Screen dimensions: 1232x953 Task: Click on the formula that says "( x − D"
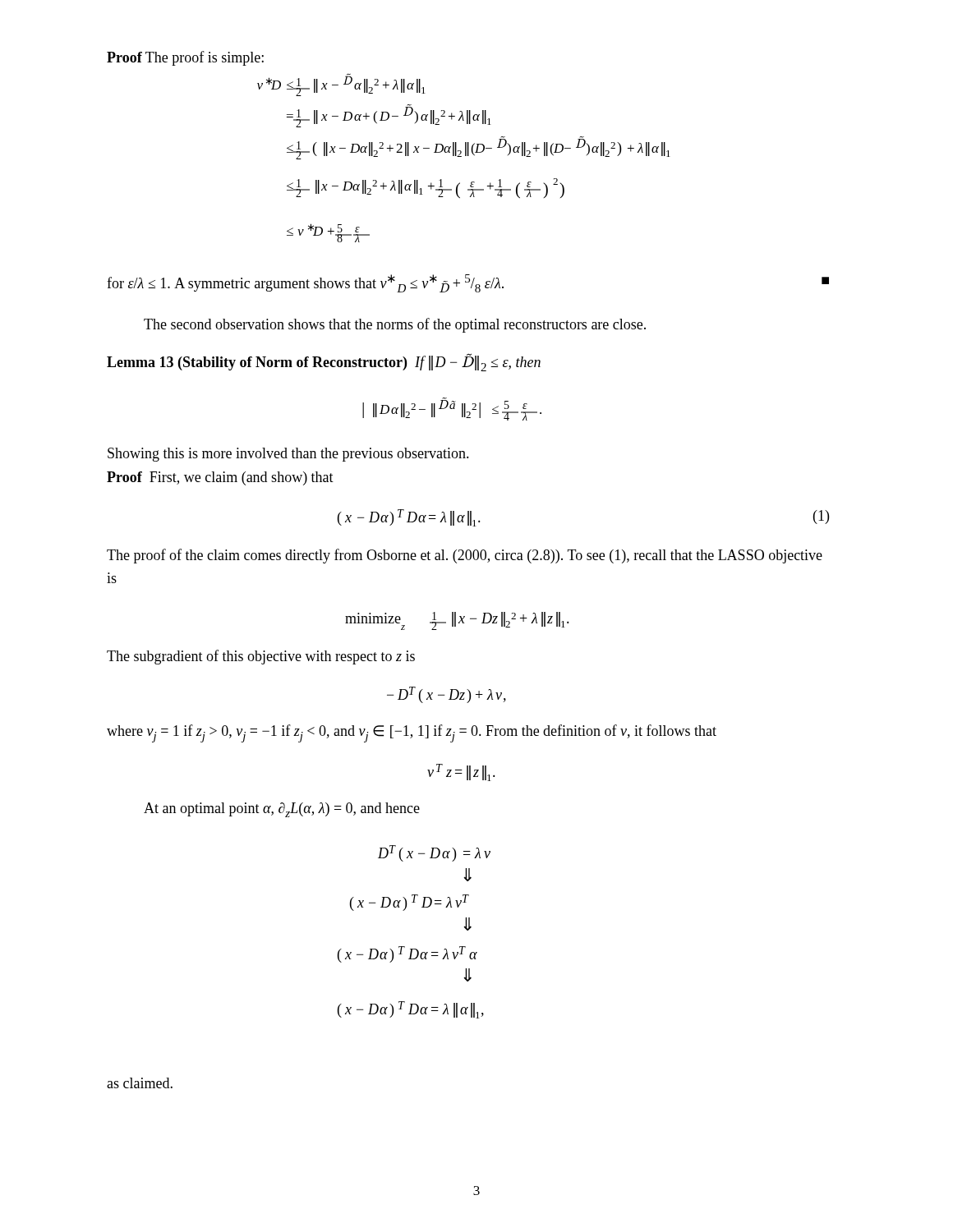click(x=468, y=516)
